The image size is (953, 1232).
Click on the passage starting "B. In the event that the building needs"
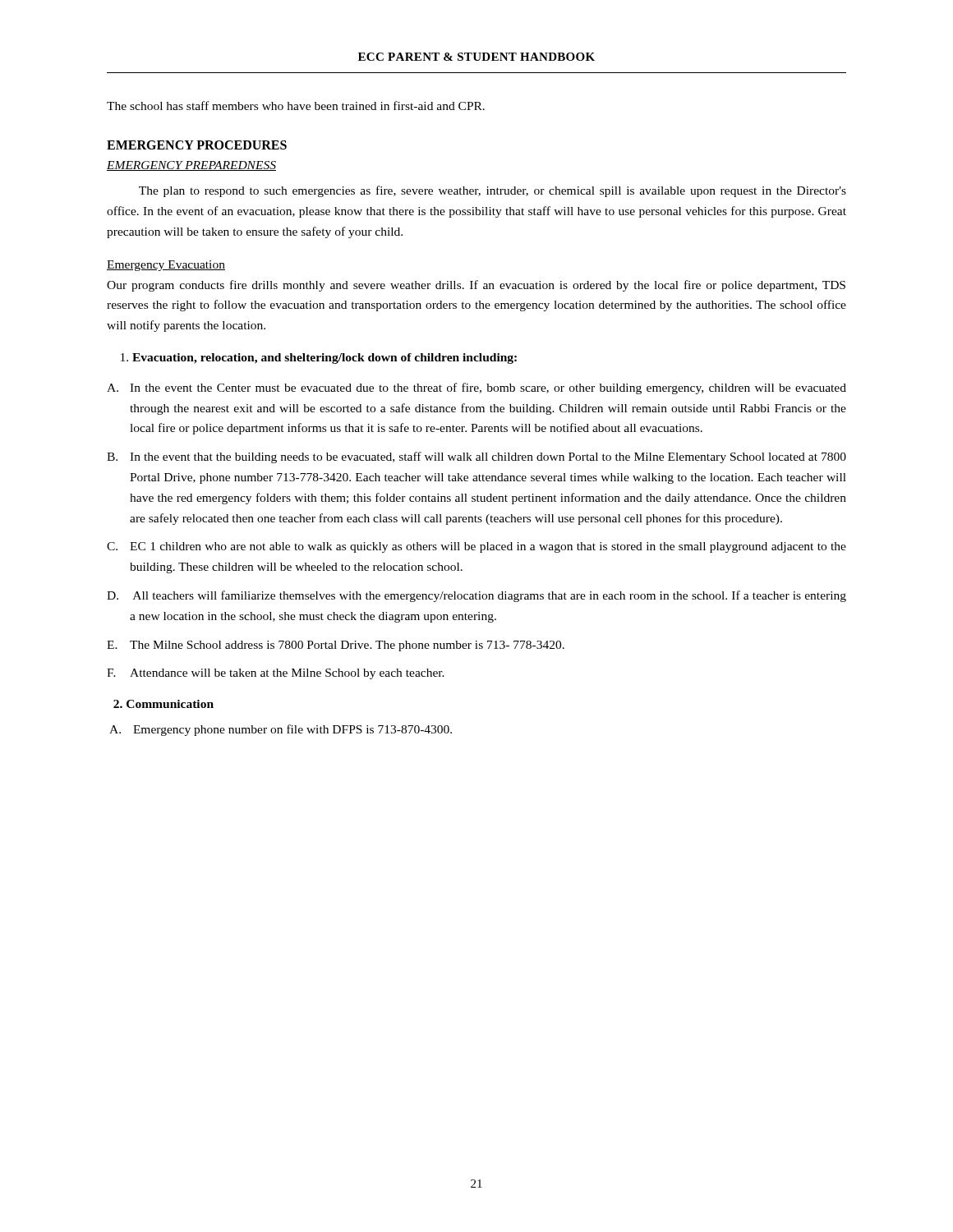click(476, 488)
